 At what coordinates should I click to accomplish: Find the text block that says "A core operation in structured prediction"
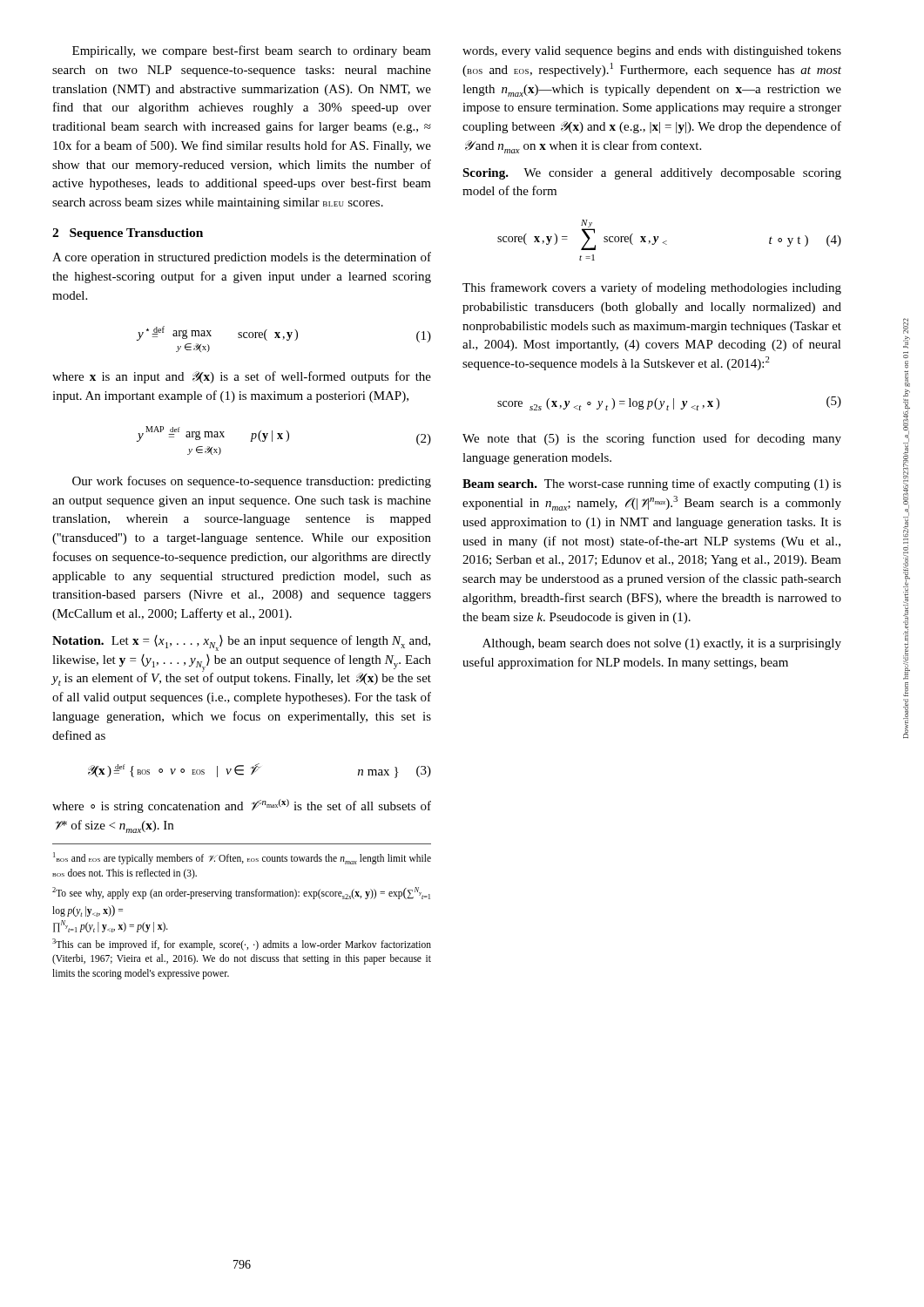click(x=242, y=277)
